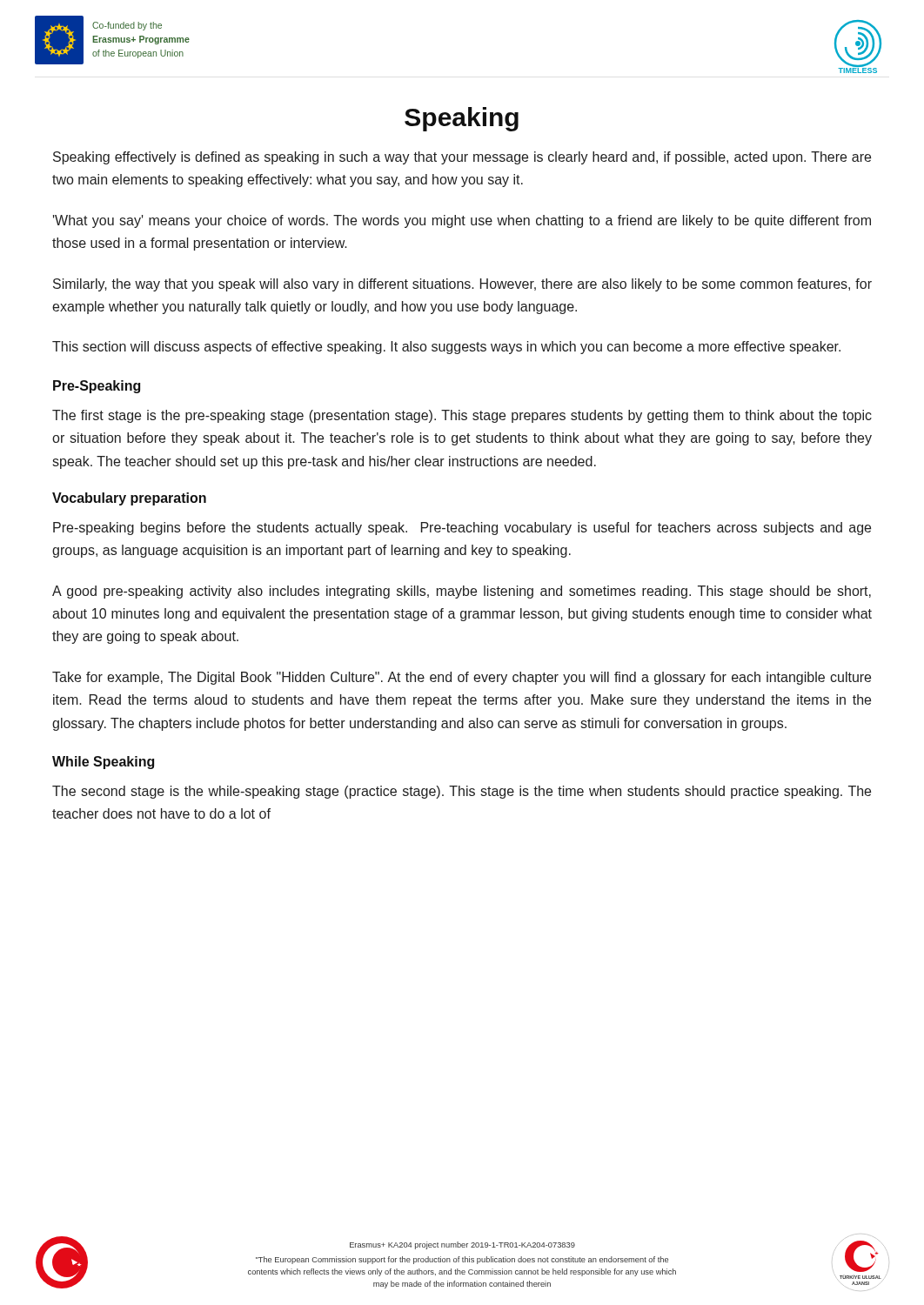Find the section header containing "Vocabulary preparation"
924x1305 pixels.
point(129,498)
